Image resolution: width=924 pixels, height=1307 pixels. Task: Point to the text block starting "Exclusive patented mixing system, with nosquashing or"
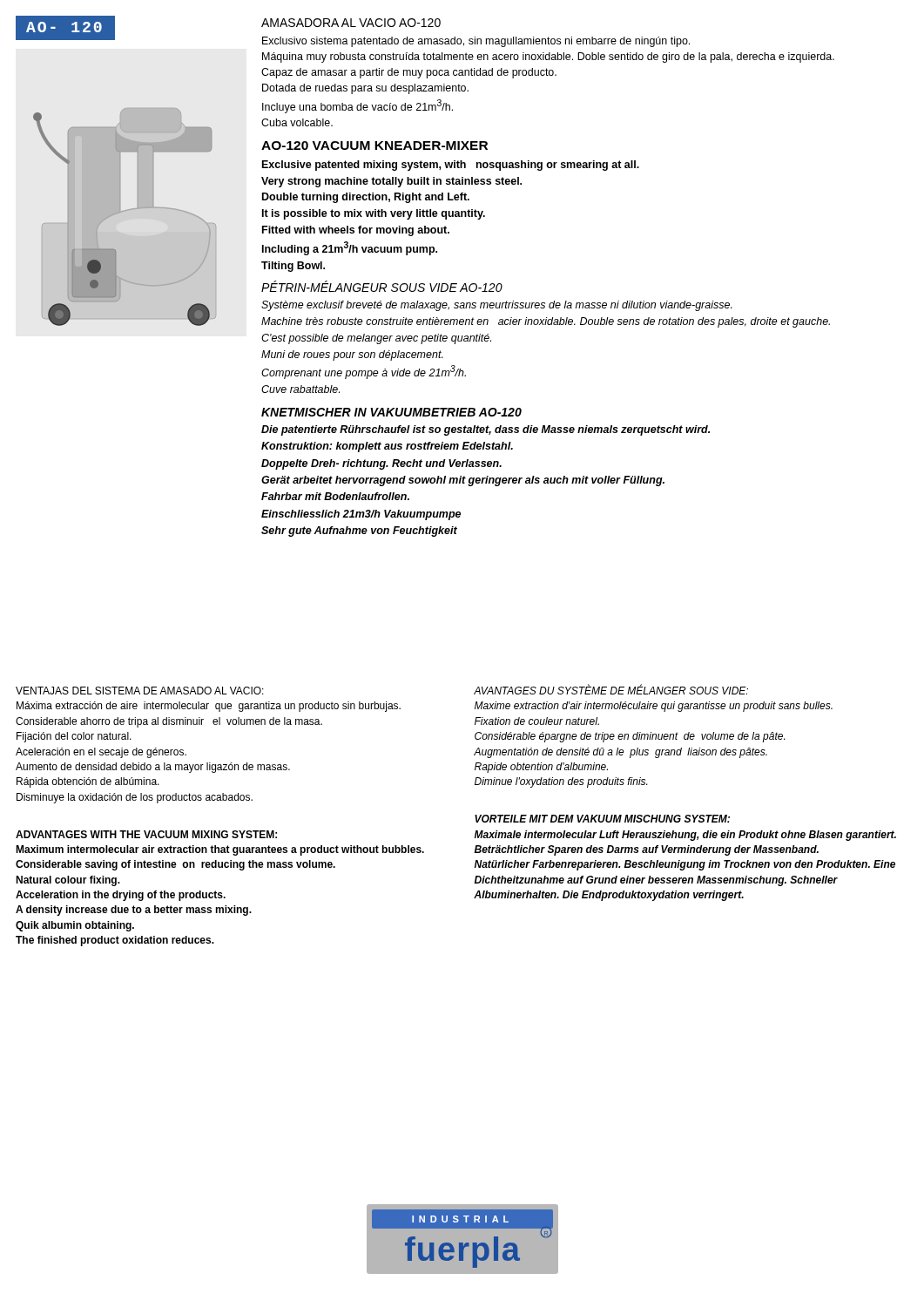[x=450, y=215]
